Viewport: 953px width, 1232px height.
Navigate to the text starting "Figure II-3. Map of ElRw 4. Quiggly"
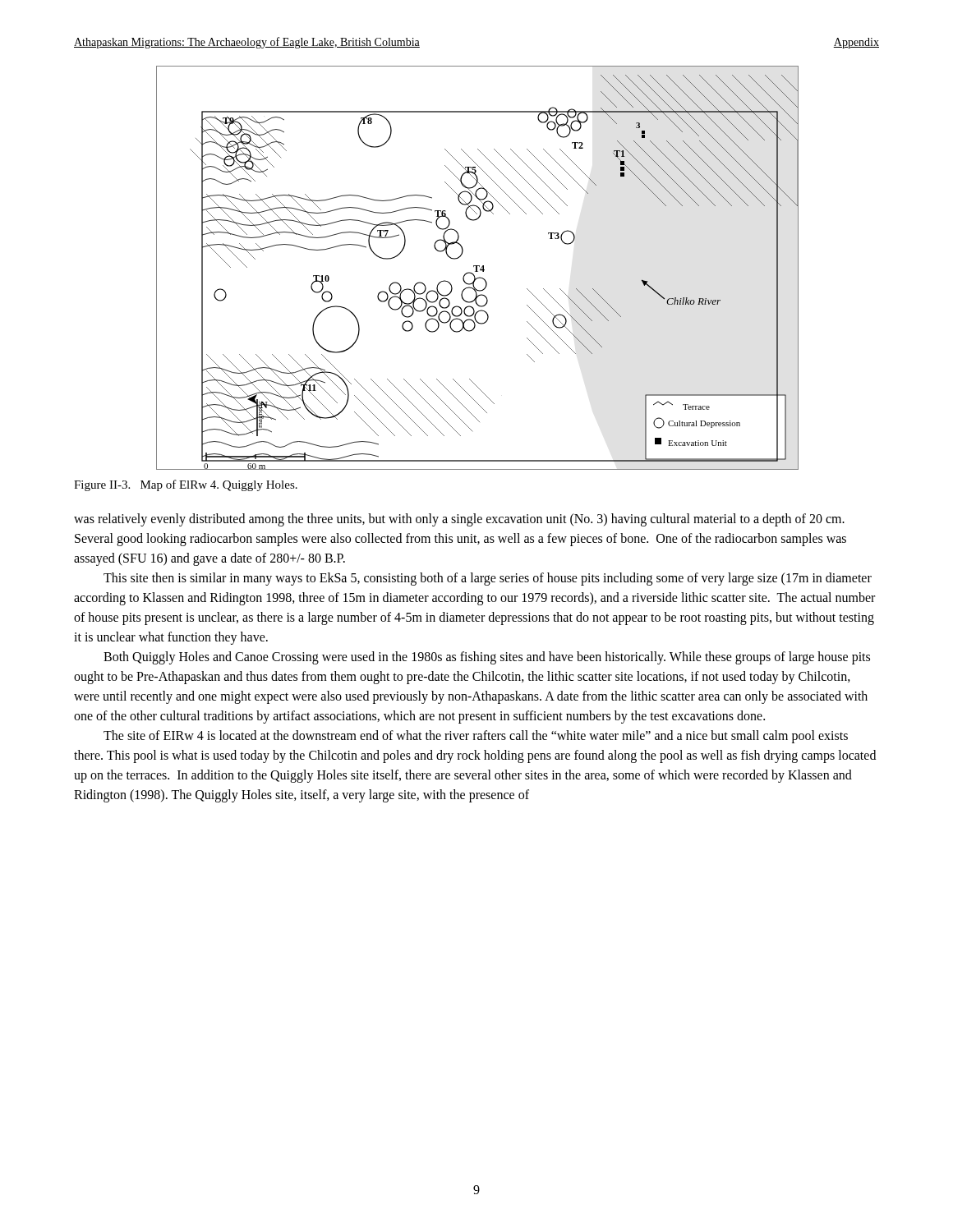(x=186, y=485)
